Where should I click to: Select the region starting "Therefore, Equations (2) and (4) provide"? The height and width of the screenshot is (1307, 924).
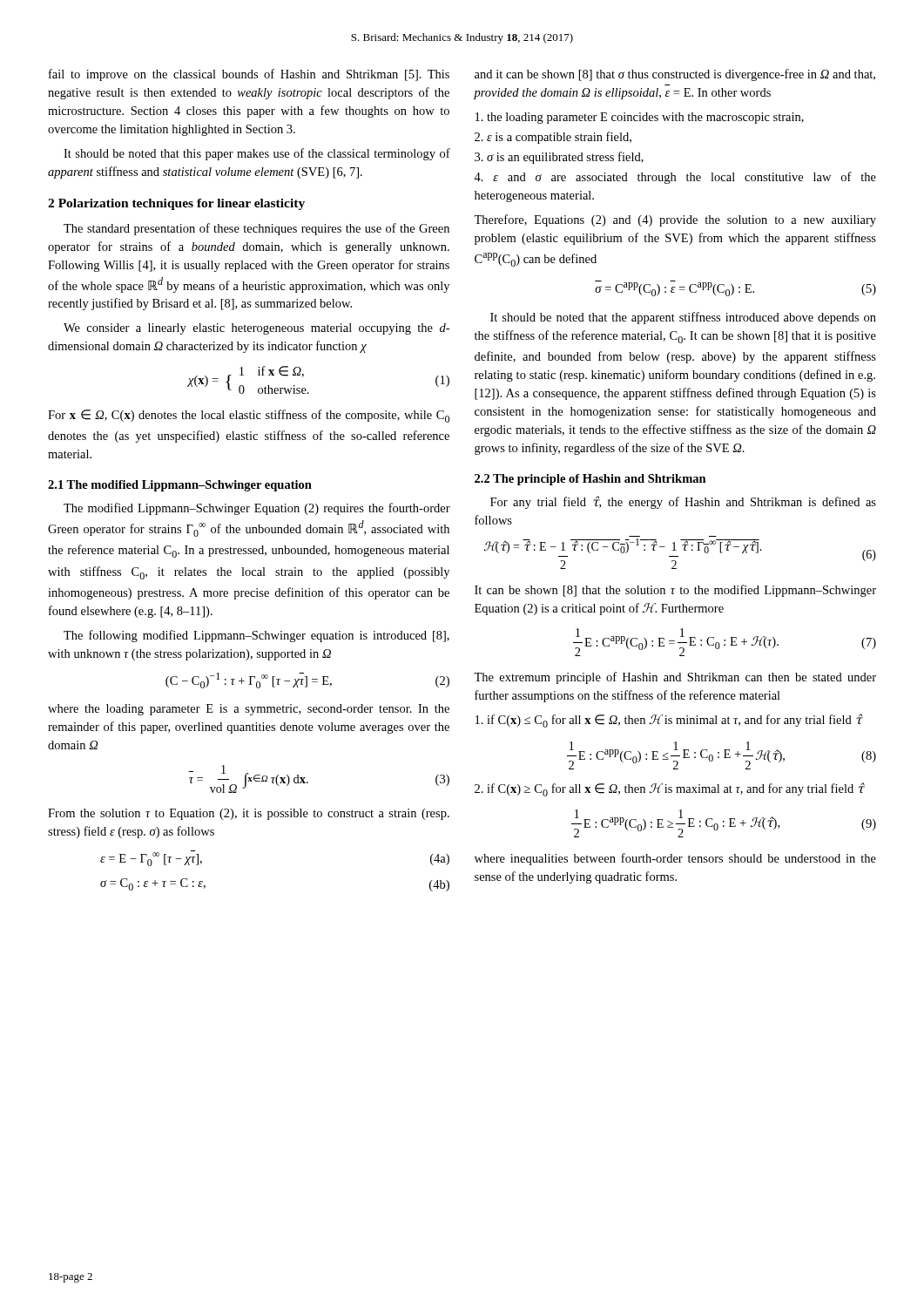675,241
